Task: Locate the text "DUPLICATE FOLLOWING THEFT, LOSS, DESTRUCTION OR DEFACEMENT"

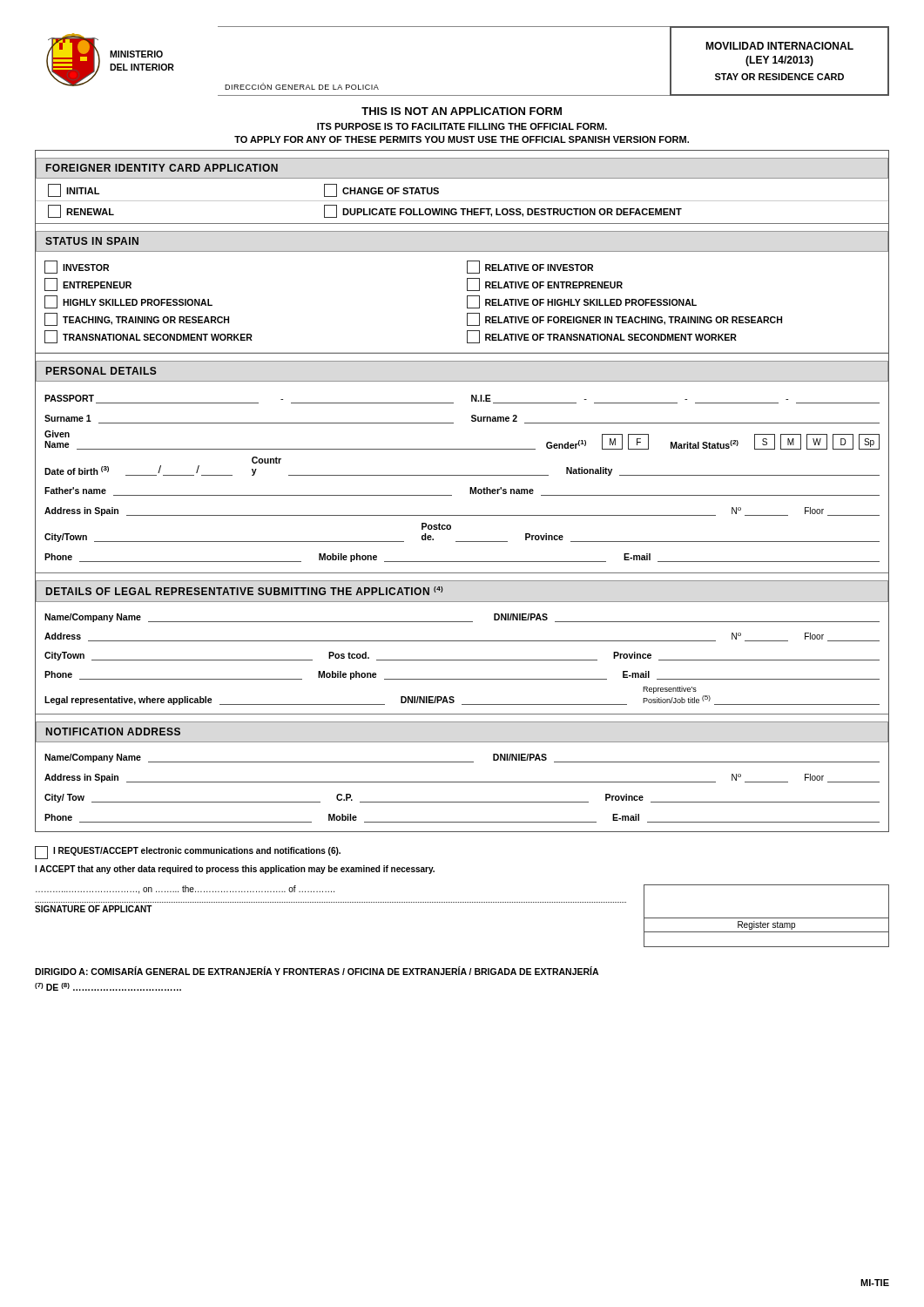Action: coord(503,211)
